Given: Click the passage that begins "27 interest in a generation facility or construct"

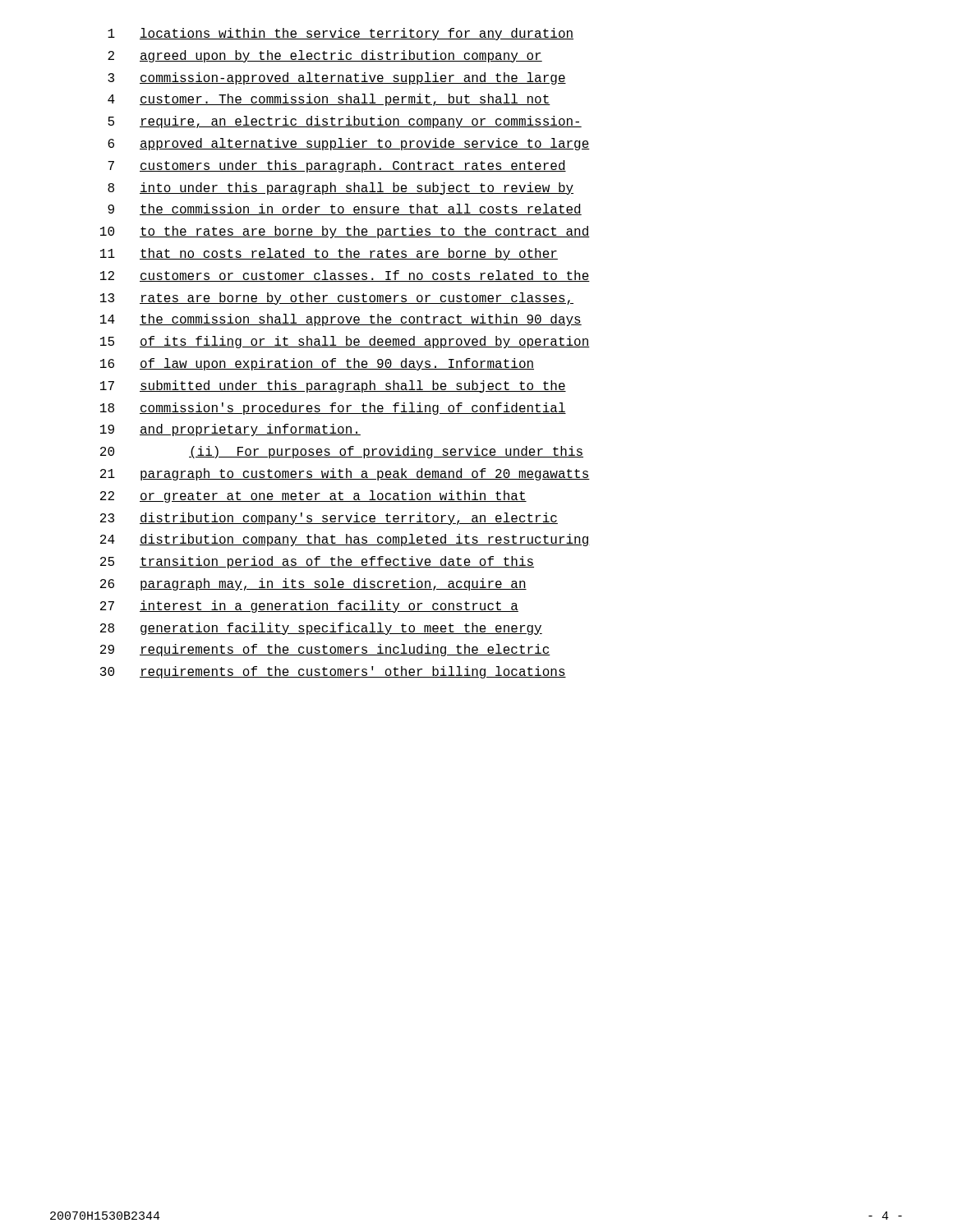Looking at the screenshot, I should (x=476, y=607).
